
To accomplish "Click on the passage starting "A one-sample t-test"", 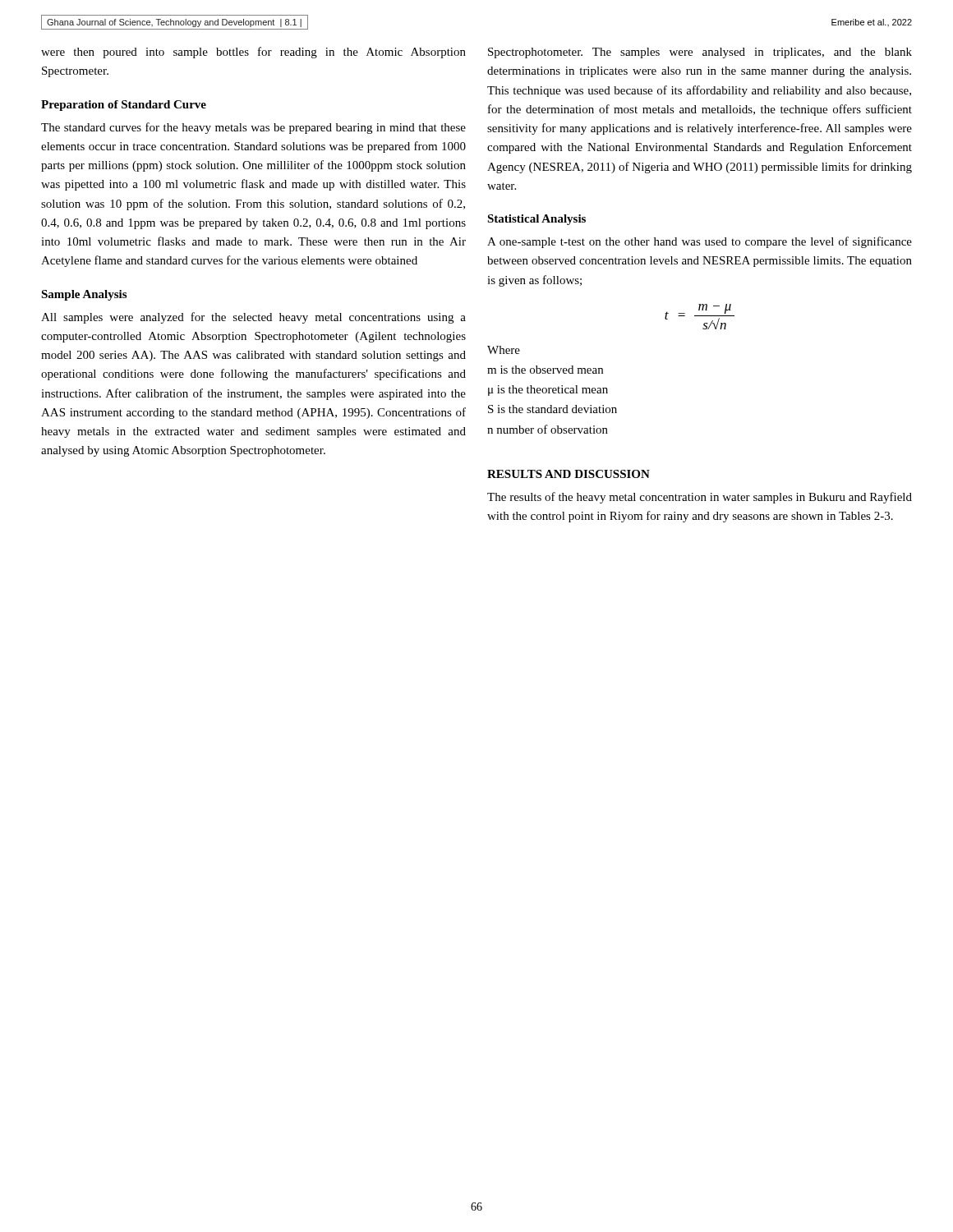I will pyautogui.click(x=700, y=261).
